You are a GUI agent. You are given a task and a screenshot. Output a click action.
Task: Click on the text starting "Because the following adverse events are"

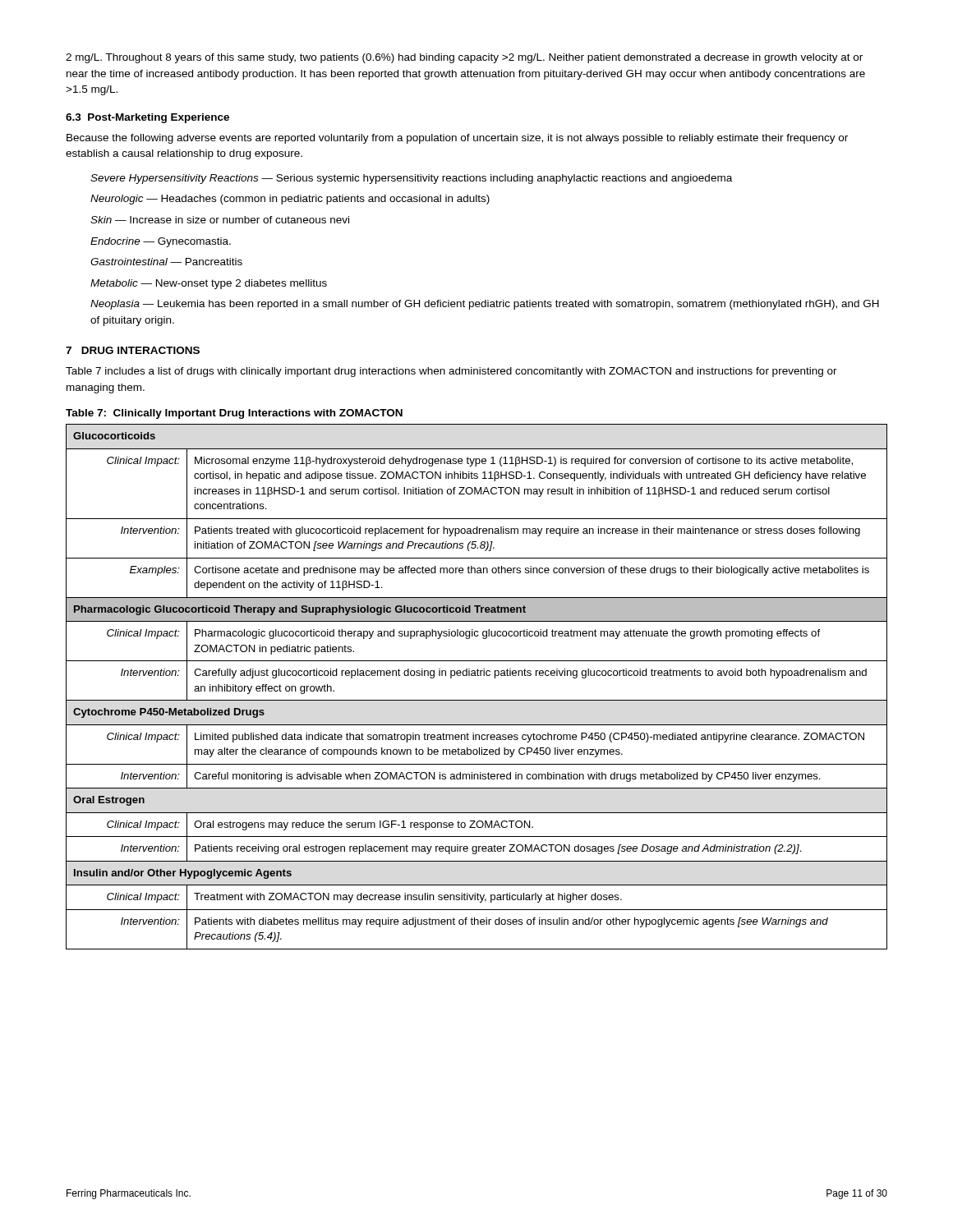457,145
